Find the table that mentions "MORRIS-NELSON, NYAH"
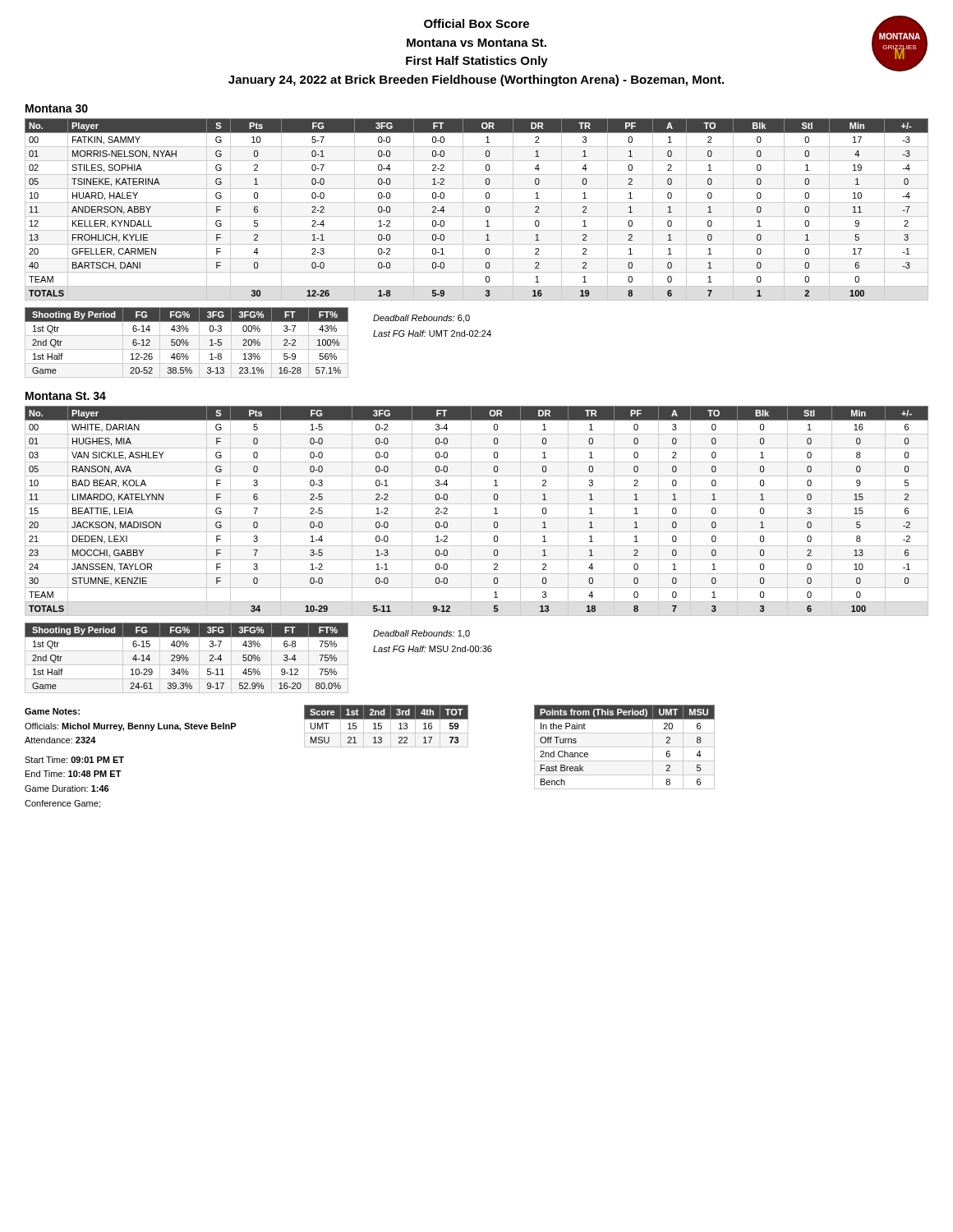 [x=476, y=209]
